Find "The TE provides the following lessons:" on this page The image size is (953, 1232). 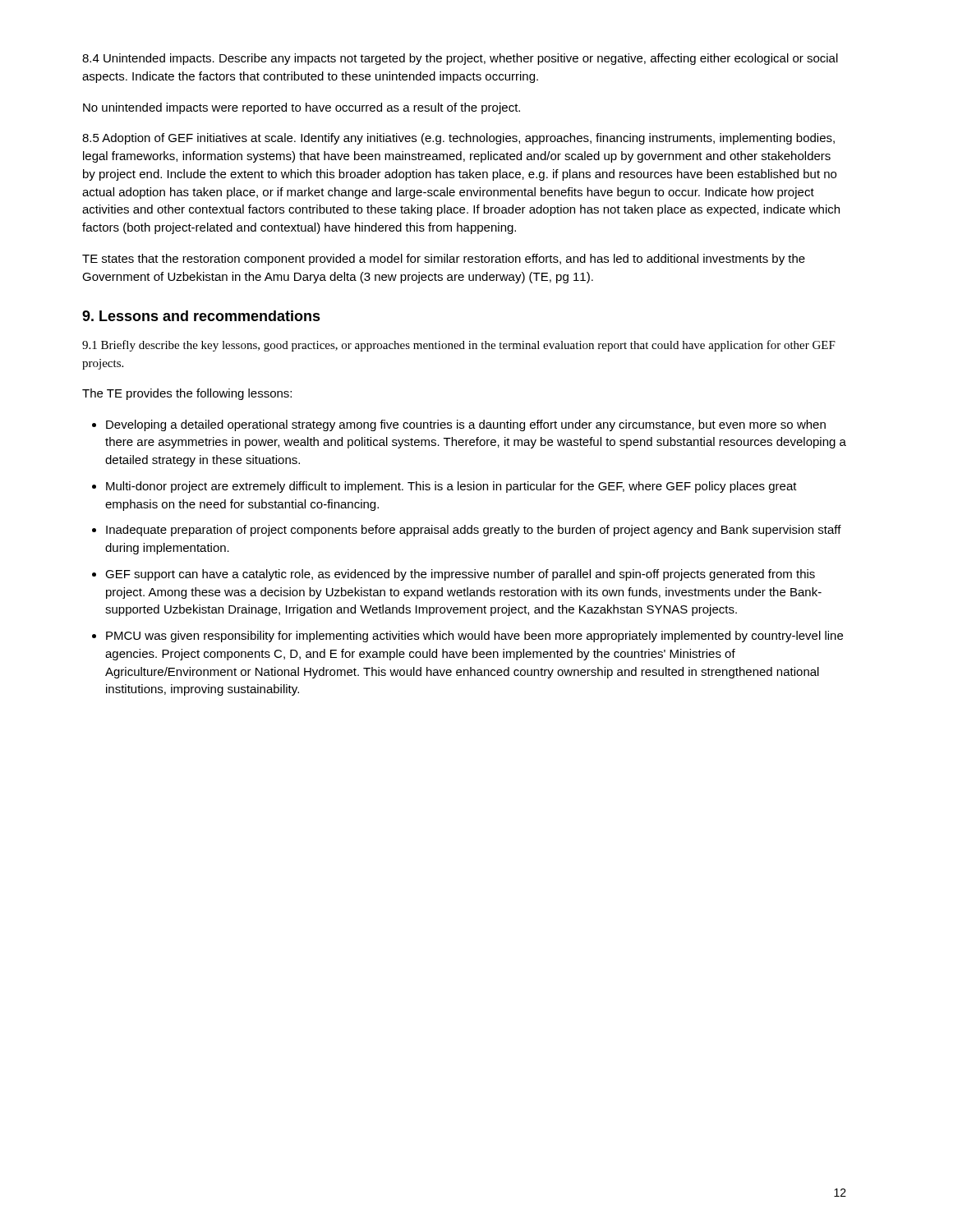pos(188,393)
